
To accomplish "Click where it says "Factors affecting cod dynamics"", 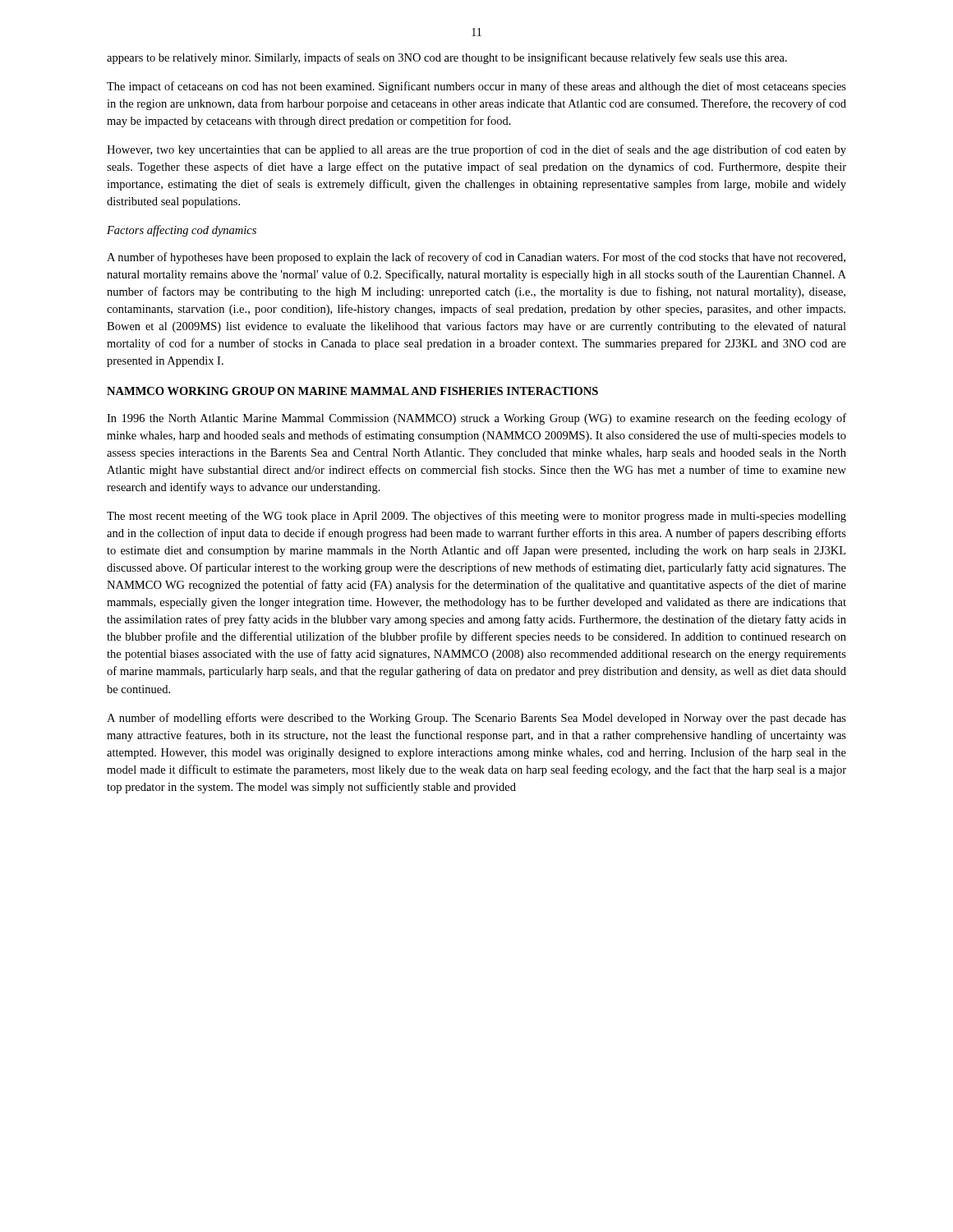I will point(182,231).
